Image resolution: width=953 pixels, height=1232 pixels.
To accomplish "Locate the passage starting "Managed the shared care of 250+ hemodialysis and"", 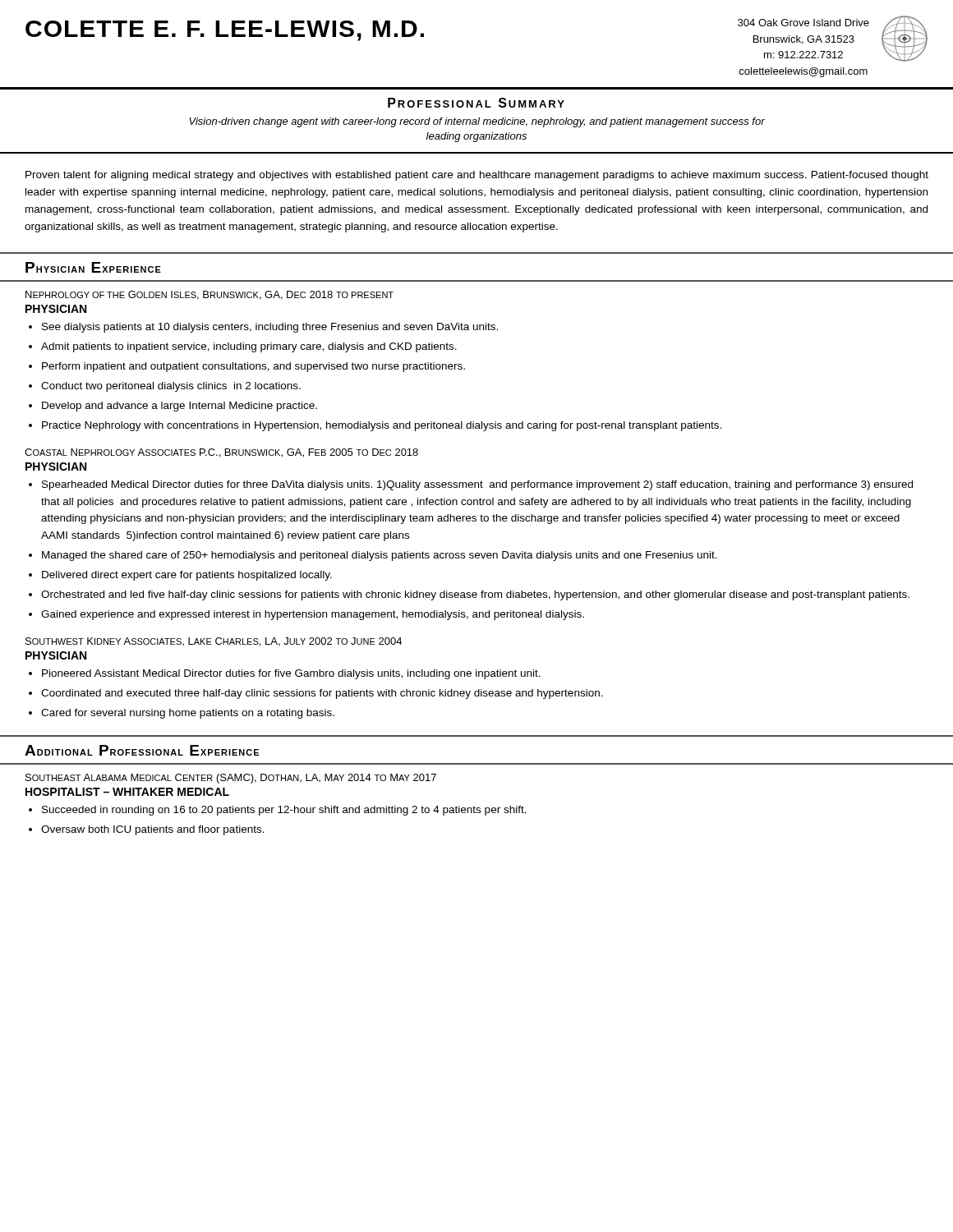I will pyautogui.click(x=379, y=555).
